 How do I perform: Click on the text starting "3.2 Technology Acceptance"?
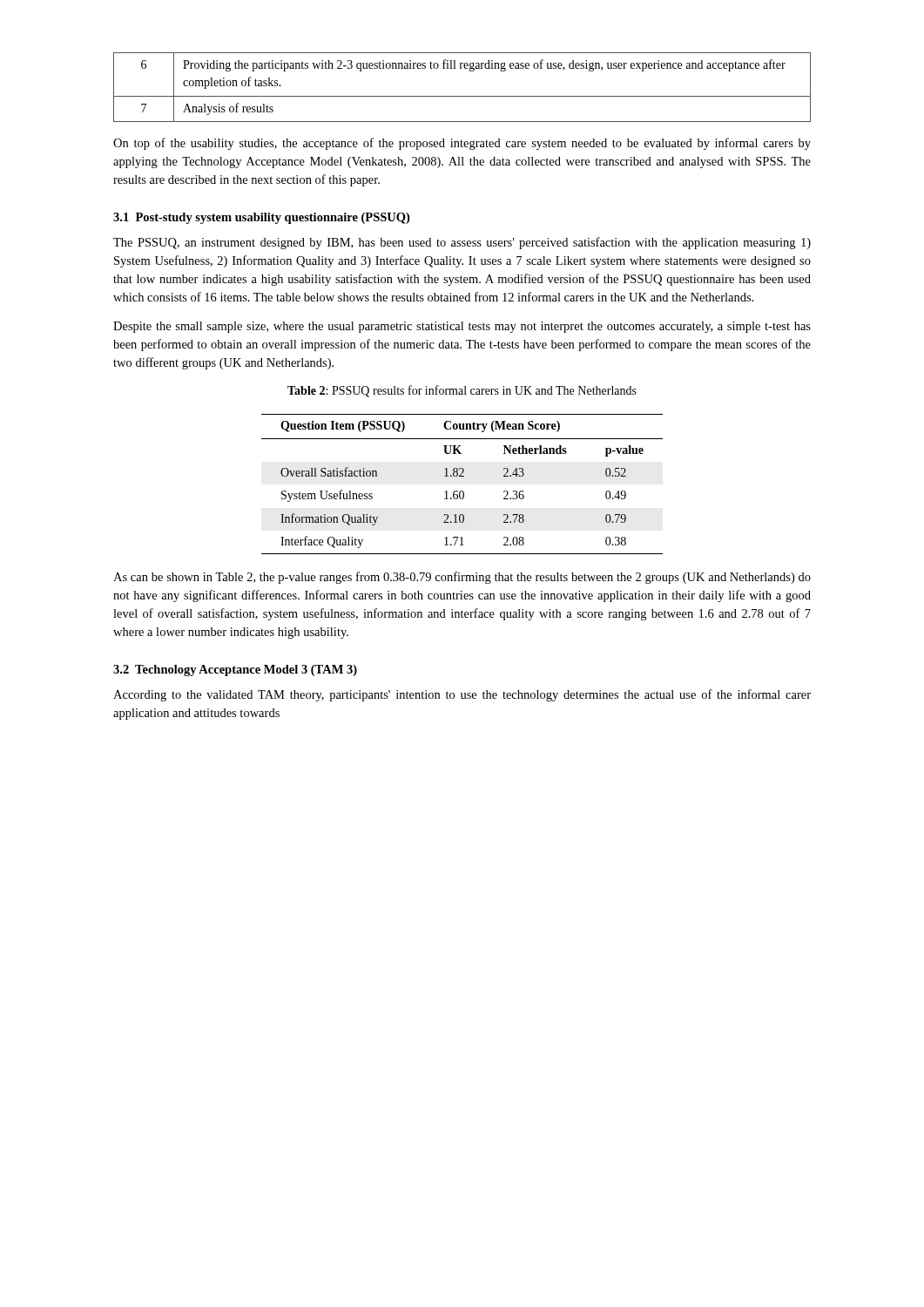[x=235, y=669]
